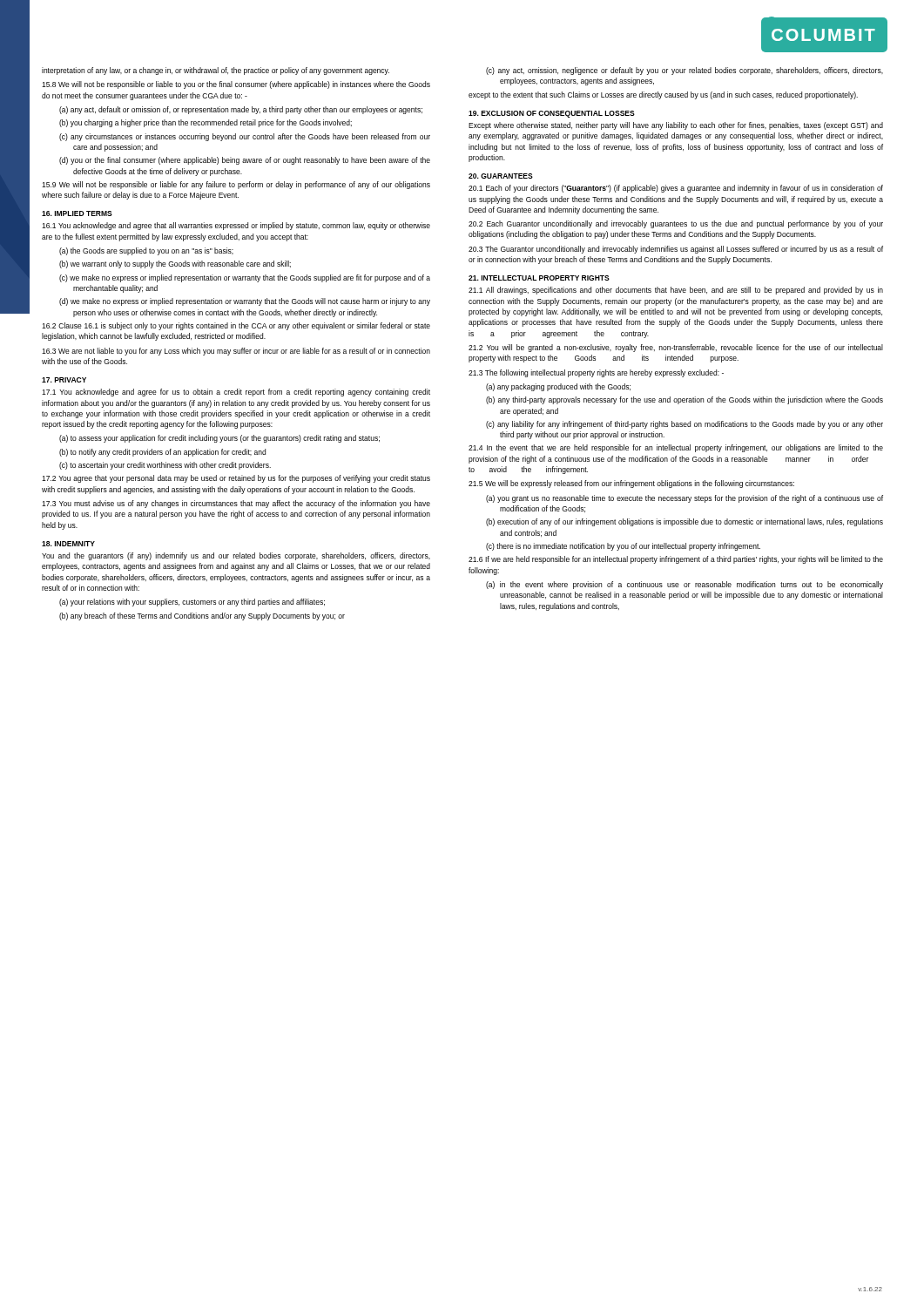The height and width of the screenshot is (1307, 924).
Task: Find the section header with the text "21. INTELLECTUAL PROPERTY RIGHTS"
Action: coord(539,278)
